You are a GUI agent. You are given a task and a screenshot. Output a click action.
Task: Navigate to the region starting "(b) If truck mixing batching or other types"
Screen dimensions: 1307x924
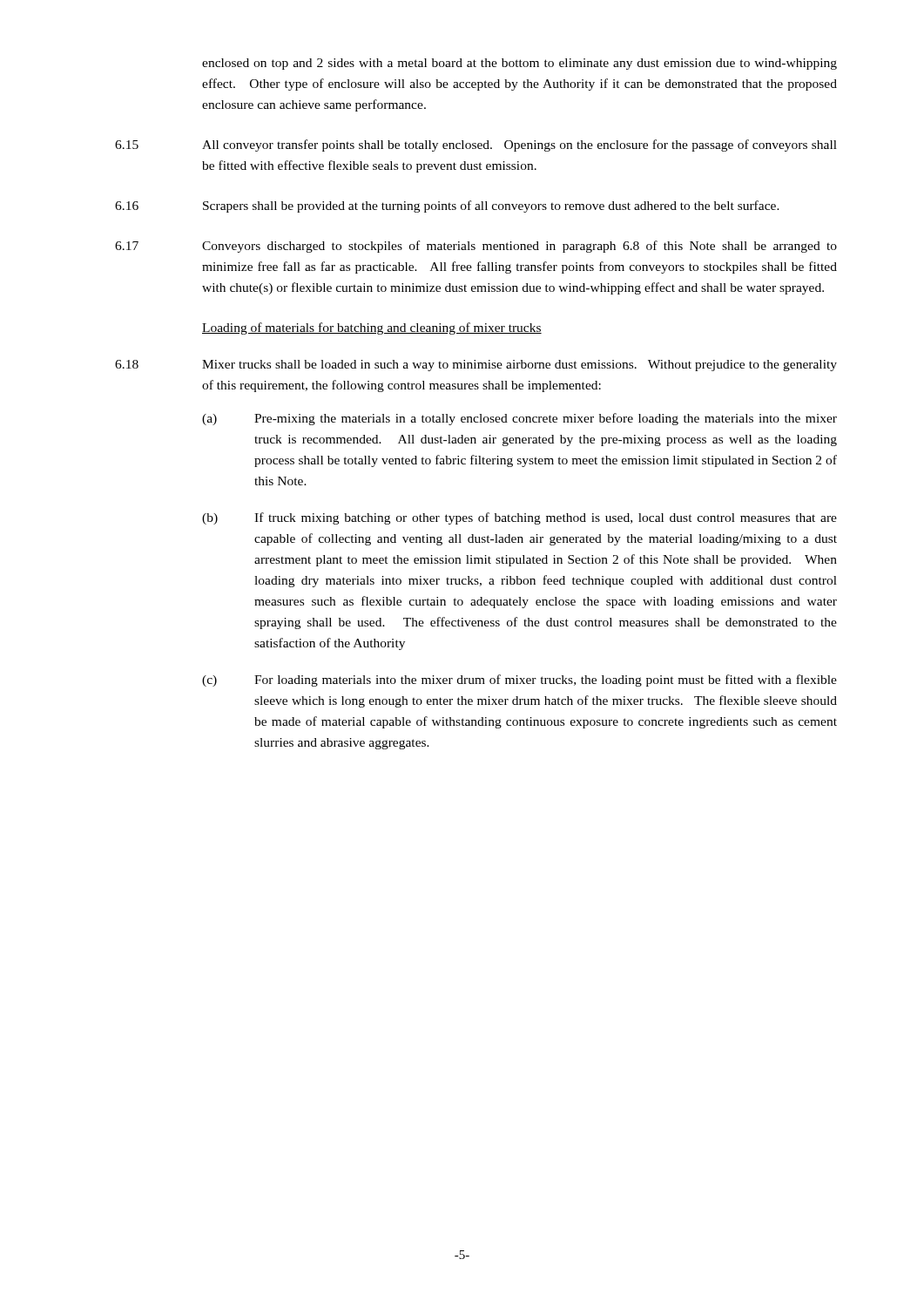519,581
